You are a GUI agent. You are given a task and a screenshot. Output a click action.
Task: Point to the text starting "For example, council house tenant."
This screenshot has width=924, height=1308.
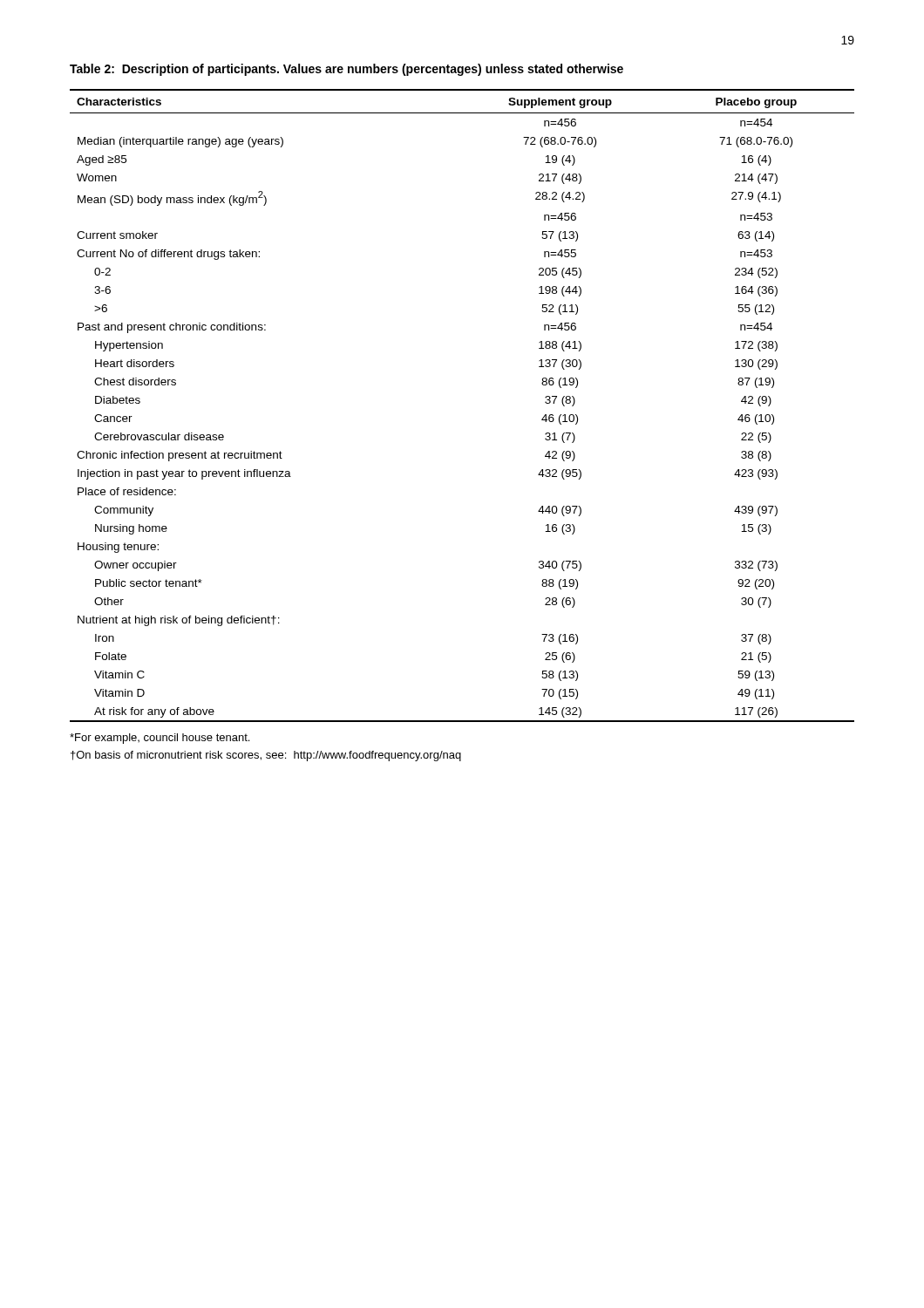click(x=160, y=737)
